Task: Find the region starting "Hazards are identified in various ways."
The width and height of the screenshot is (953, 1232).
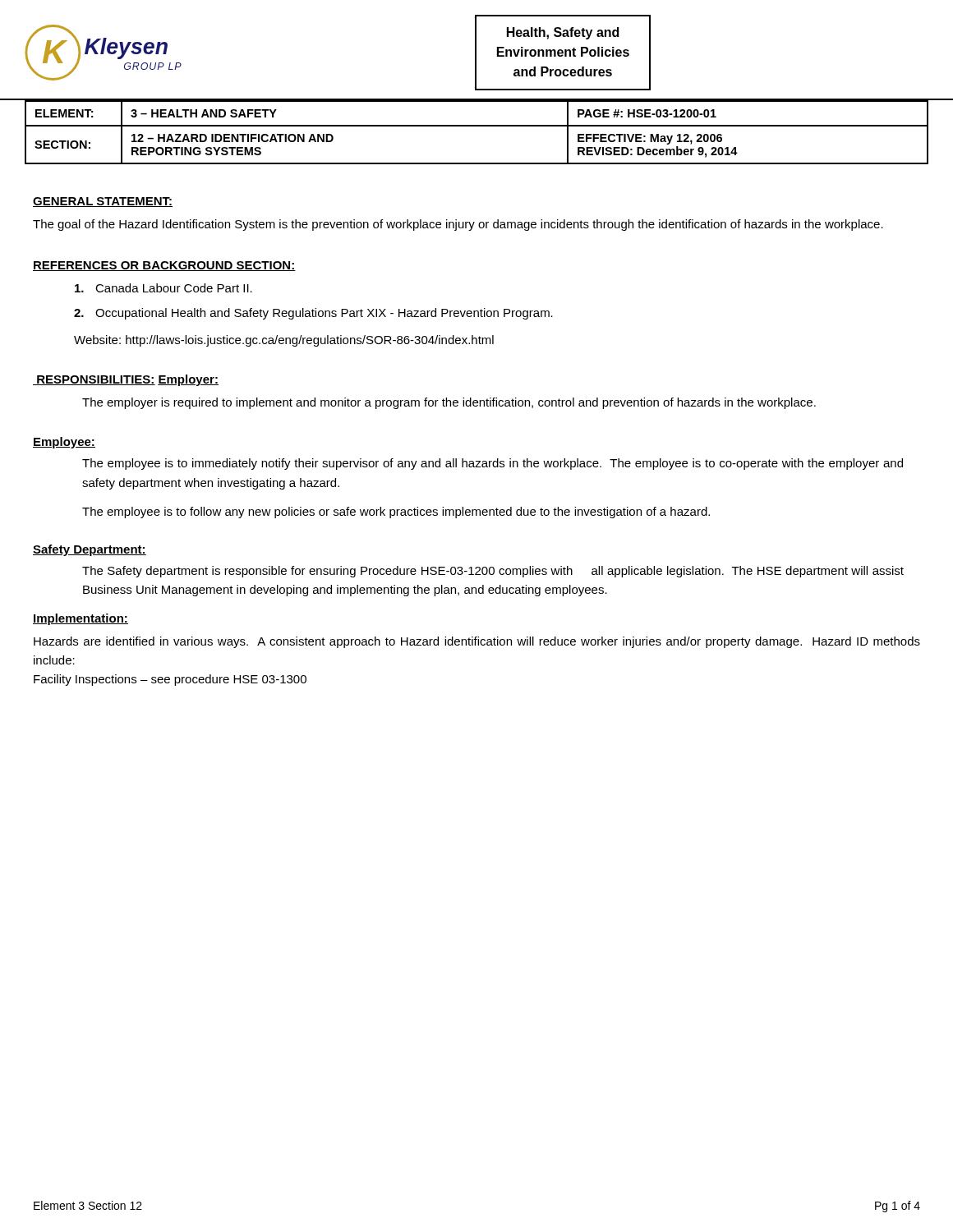Action: pyautogui.click(x=477, y=642)
